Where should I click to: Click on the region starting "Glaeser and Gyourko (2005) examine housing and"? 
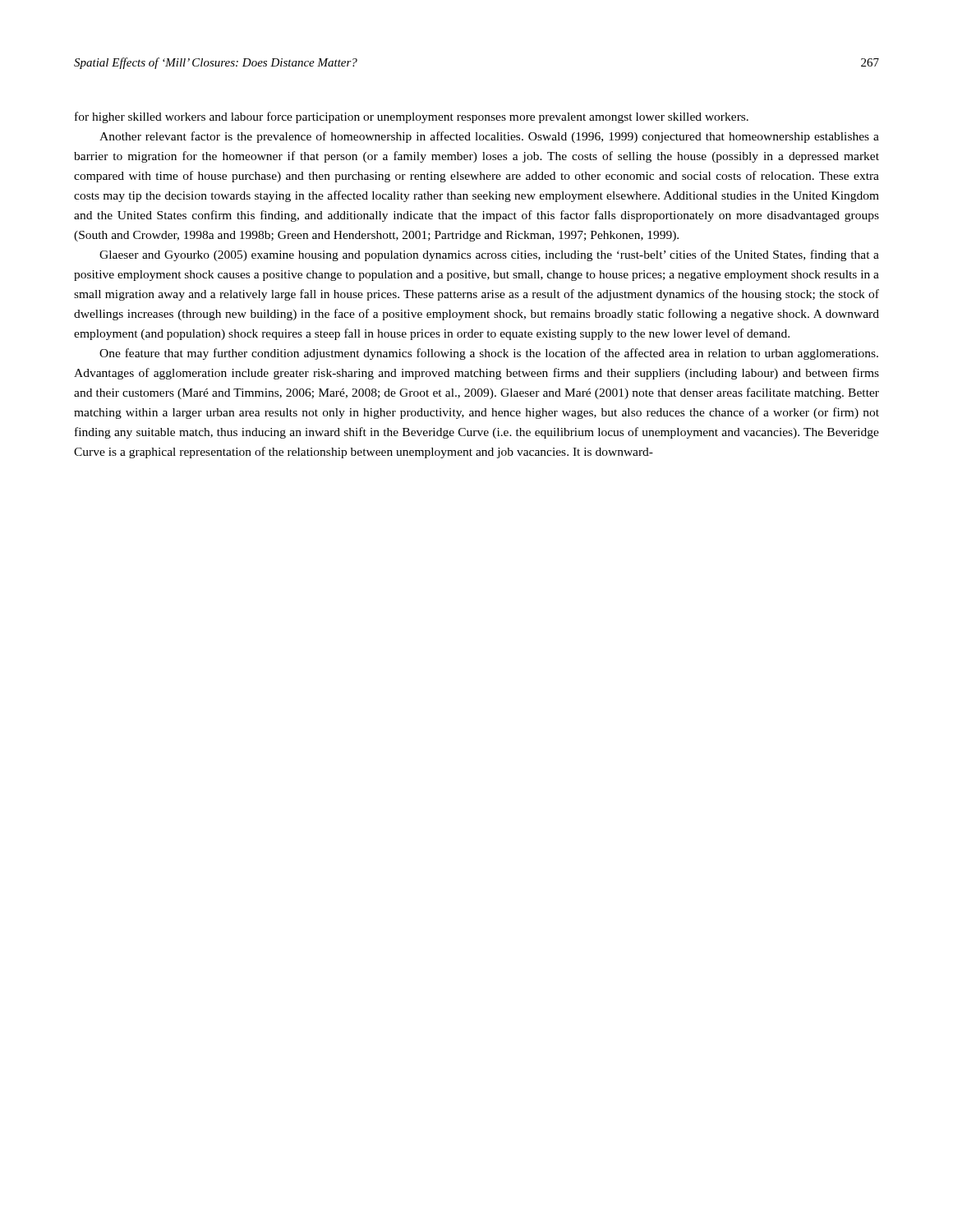pyautogui.click(x=476, y=294)
